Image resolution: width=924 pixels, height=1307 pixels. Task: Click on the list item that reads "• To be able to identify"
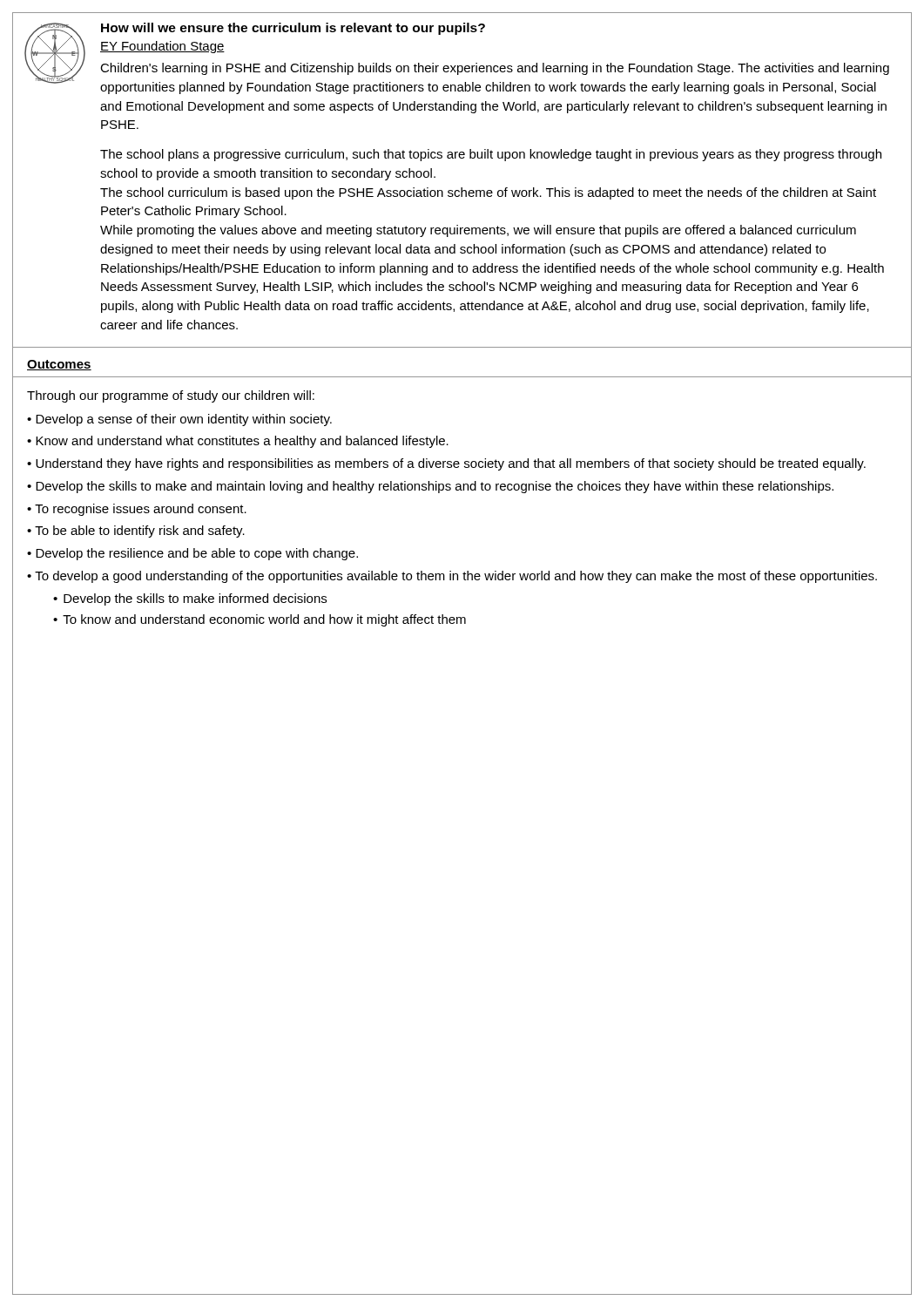(136, 530)
